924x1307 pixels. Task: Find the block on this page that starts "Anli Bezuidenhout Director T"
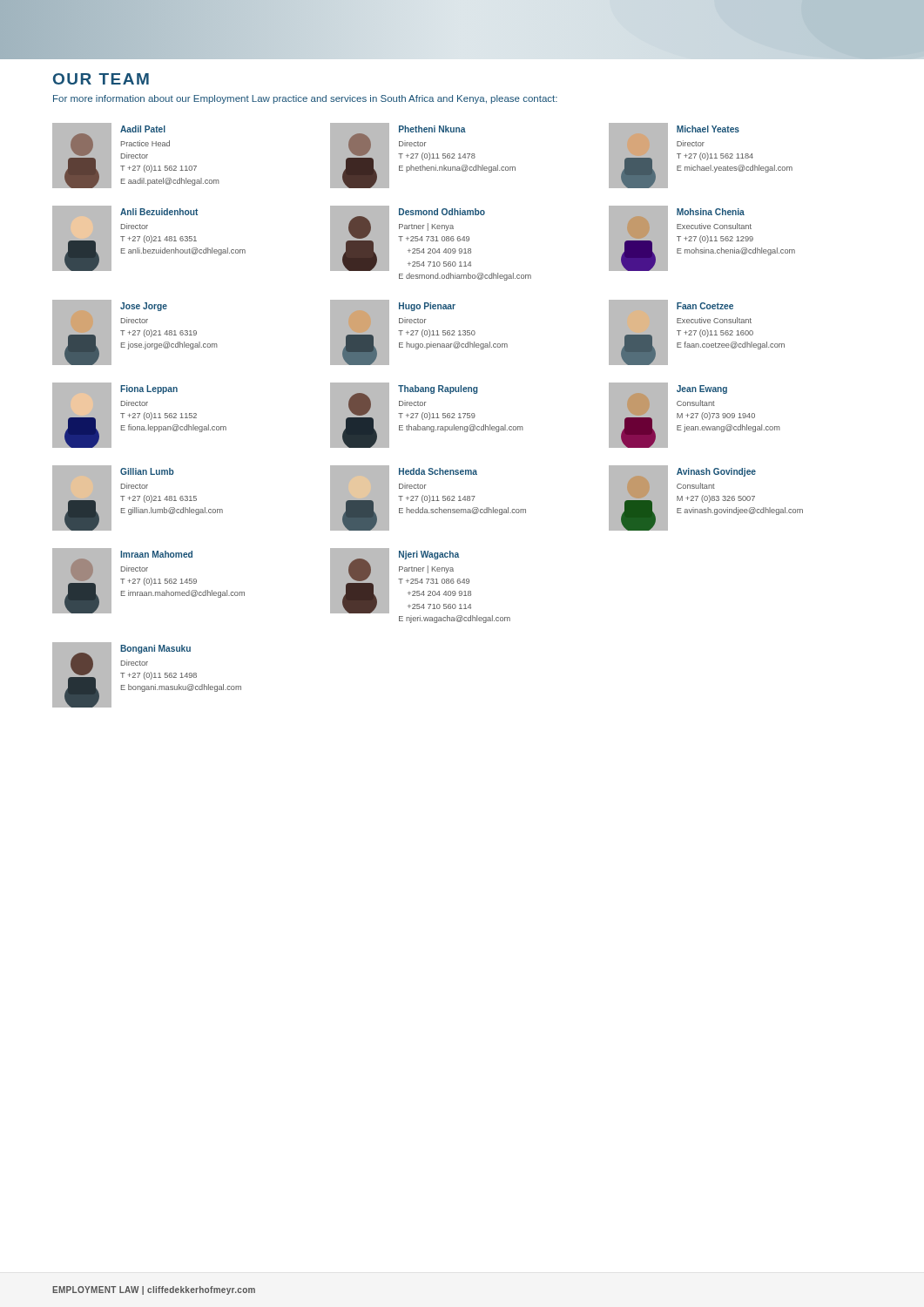[x=184, y=238]
